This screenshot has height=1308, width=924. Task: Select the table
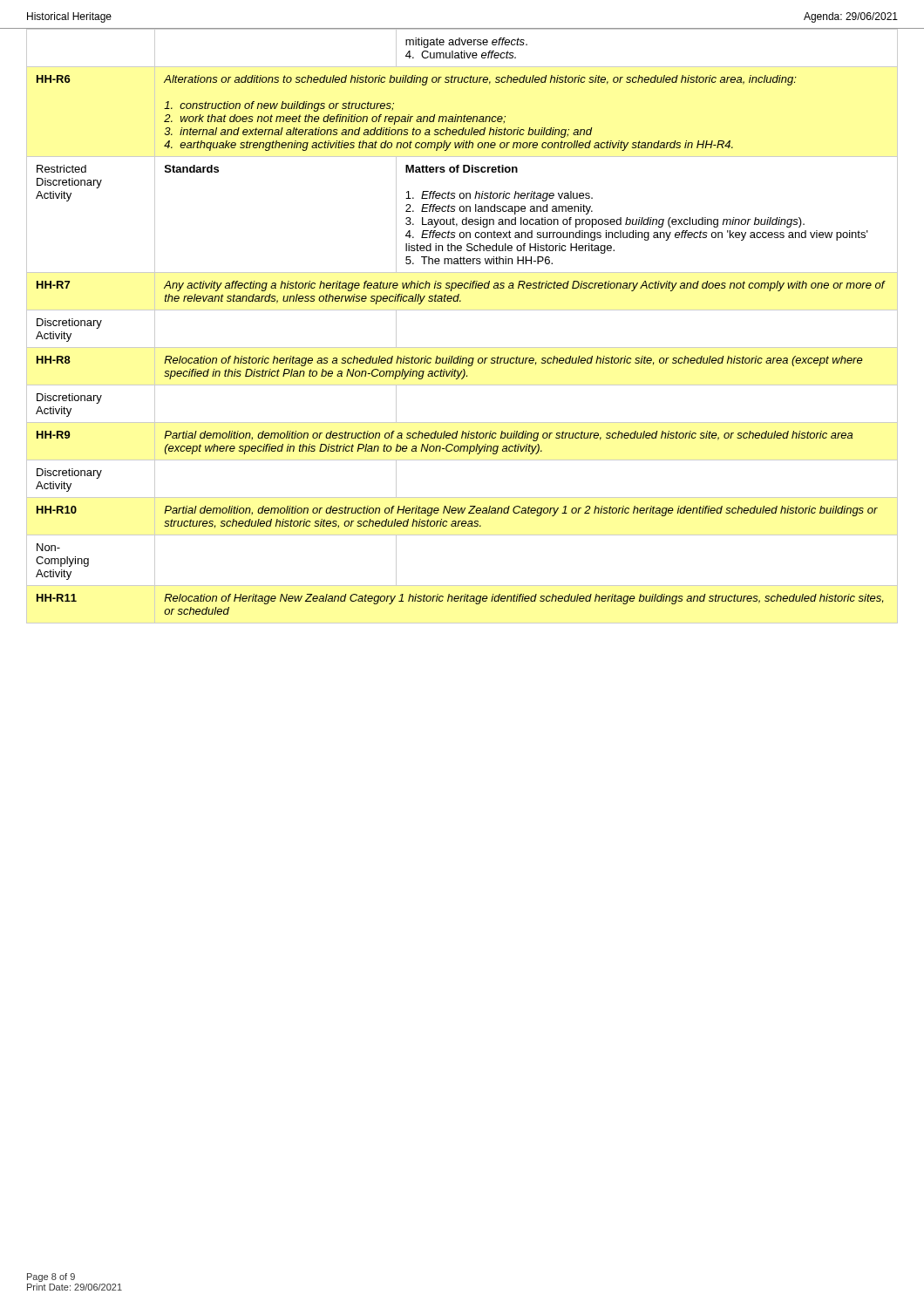pos(462,326)
